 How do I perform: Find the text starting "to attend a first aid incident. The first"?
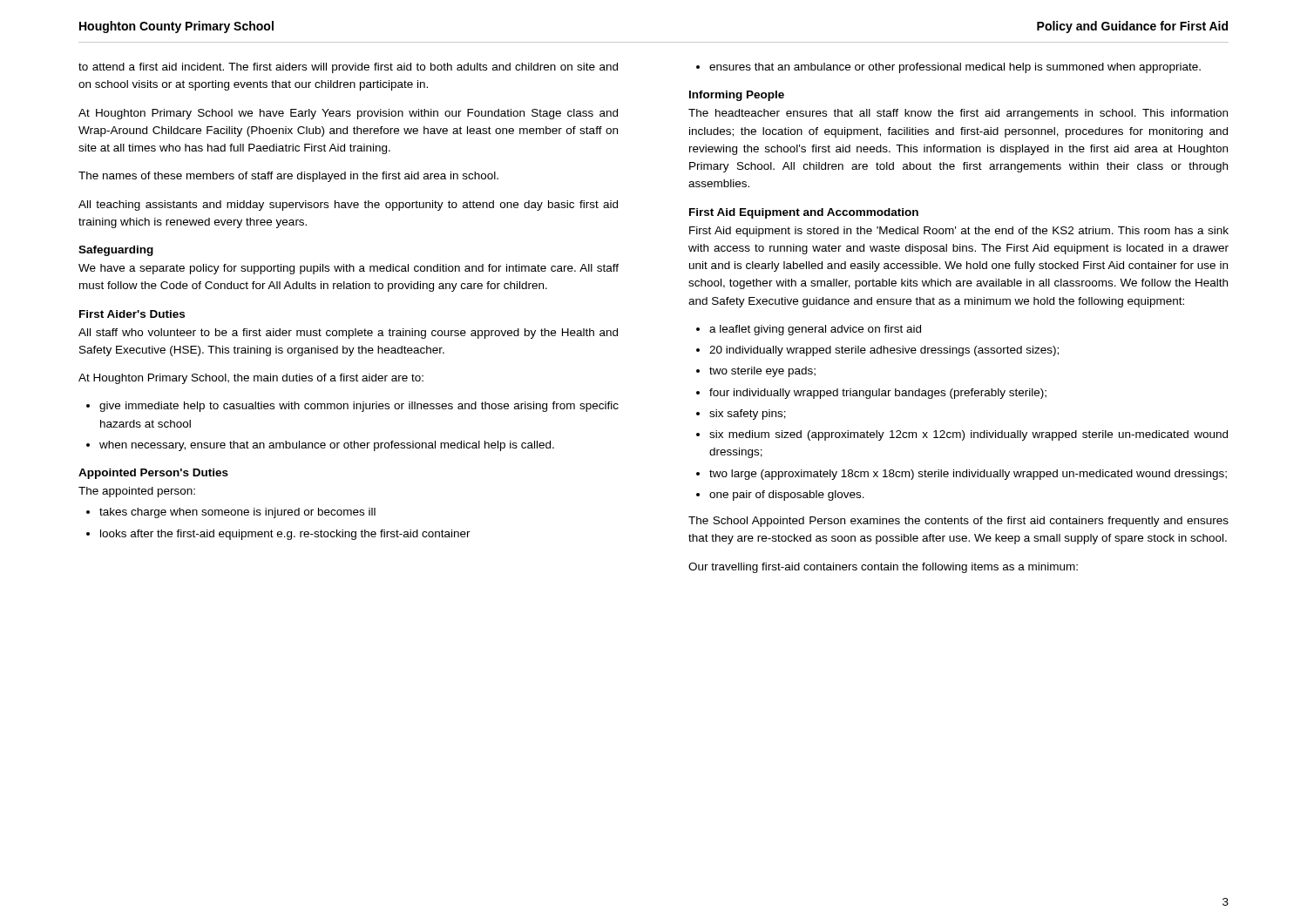pyautogui.click(x=349, y=76)
